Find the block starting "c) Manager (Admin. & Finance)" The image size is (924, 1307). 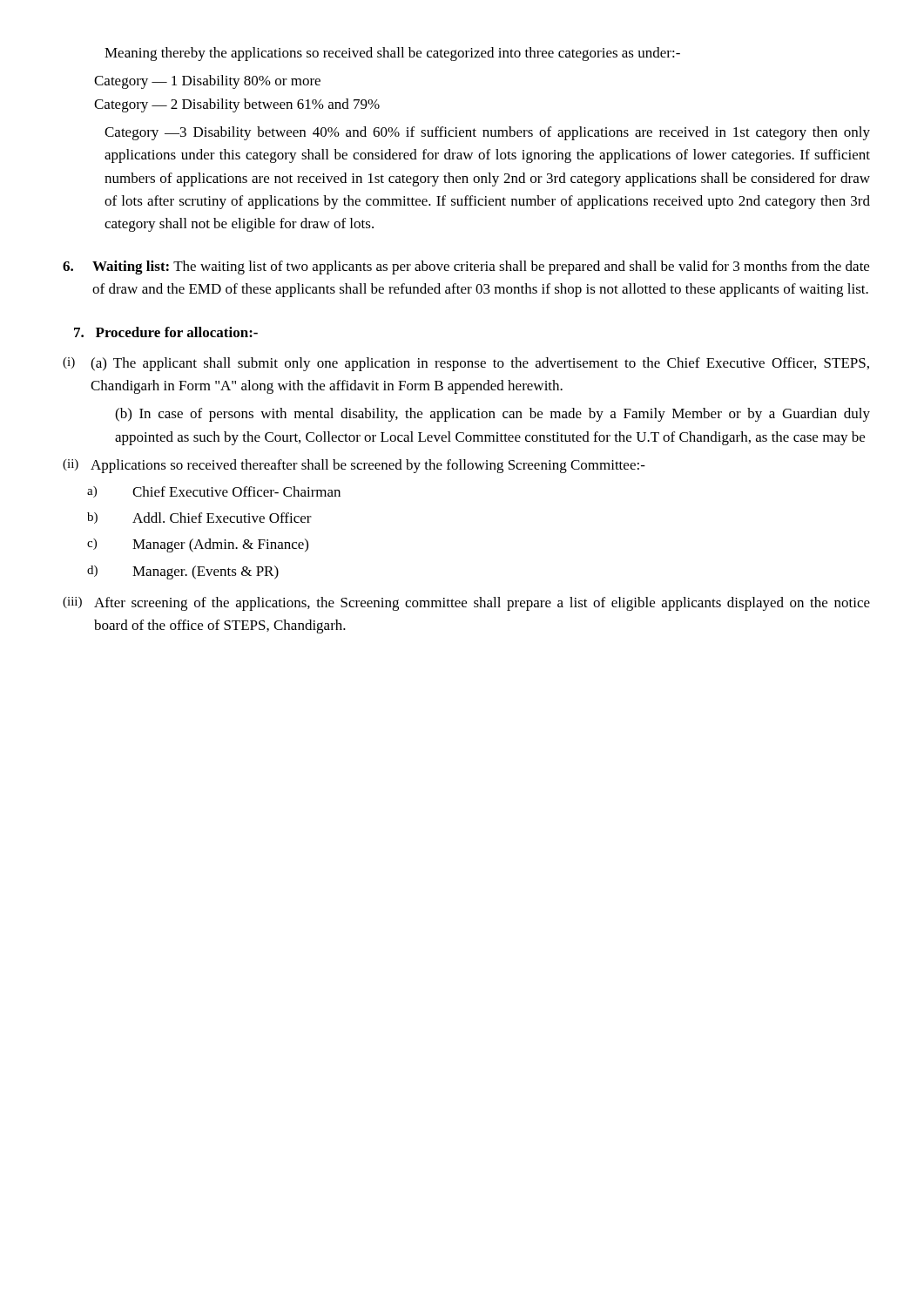(x=198, y=545)
